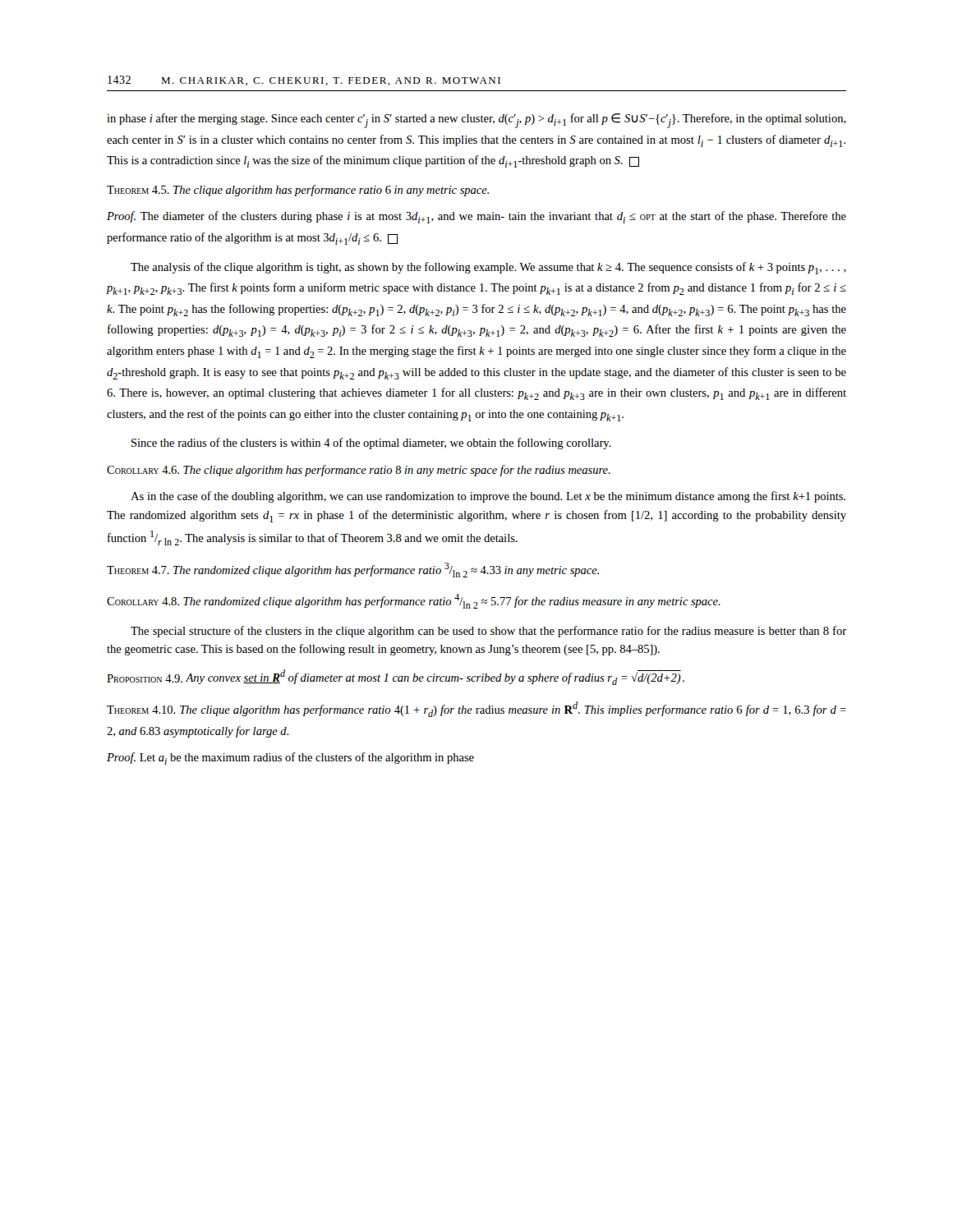Screen dimensions: 1232x953
Task: Click on the passage starting "Theorem 4.7. The randomized clique"
Action: click(476, 570)
